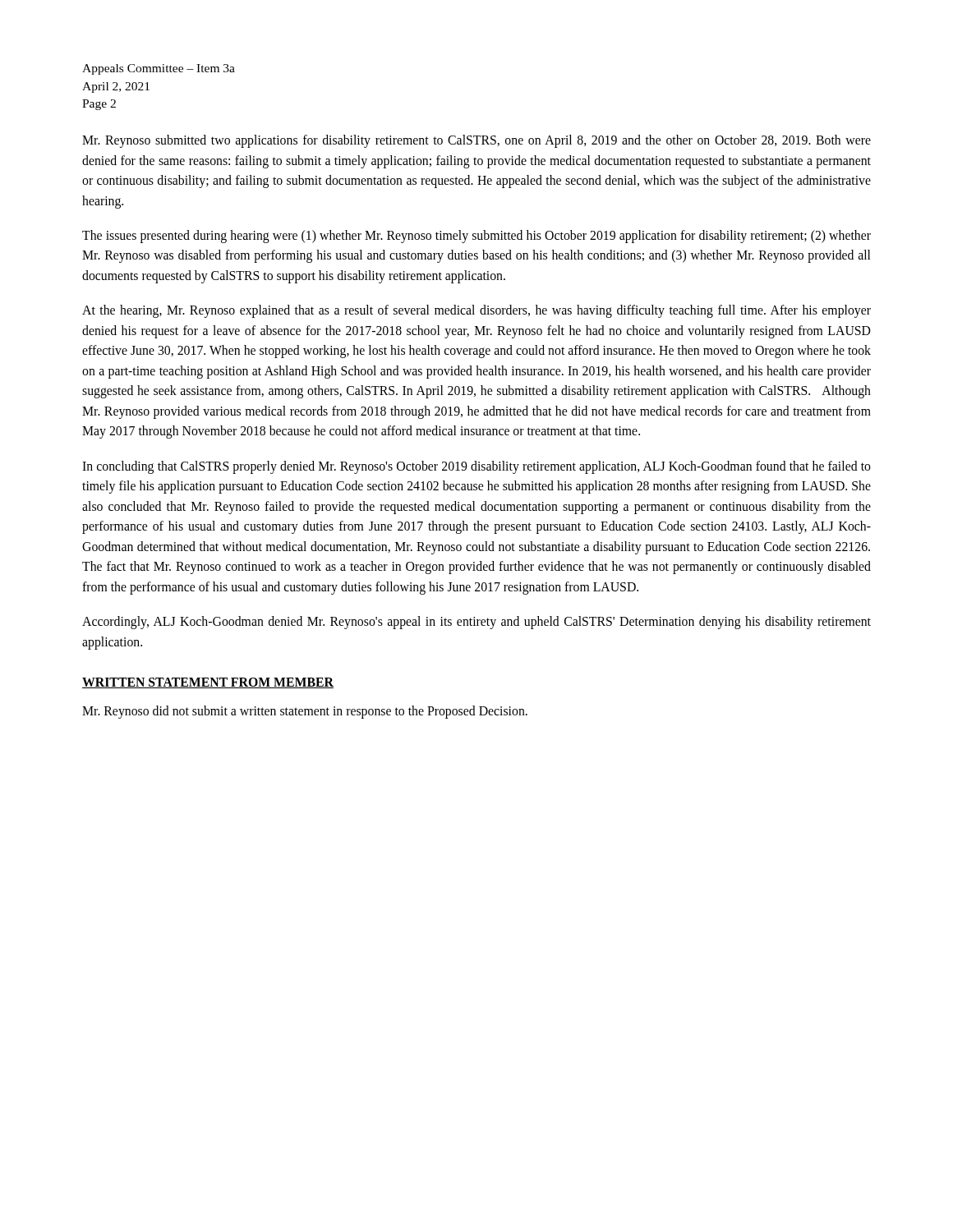953x1232 pixels.
Task: Find the block starting "In concluding that CalSTRS properly denied"
Action: pos(476,526)
